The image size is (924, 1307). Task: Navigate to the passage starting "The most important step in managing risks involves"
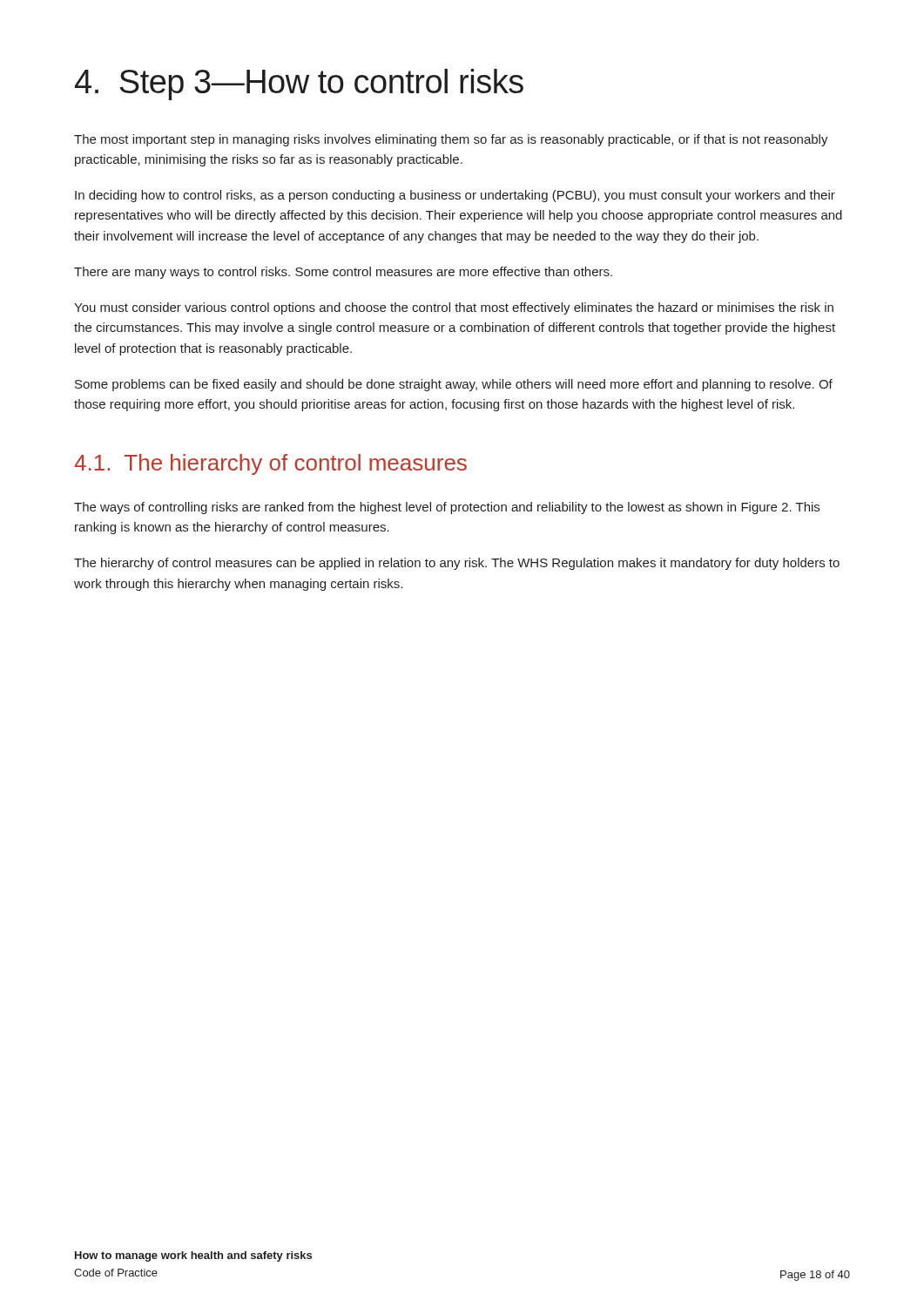pos(462,149)
